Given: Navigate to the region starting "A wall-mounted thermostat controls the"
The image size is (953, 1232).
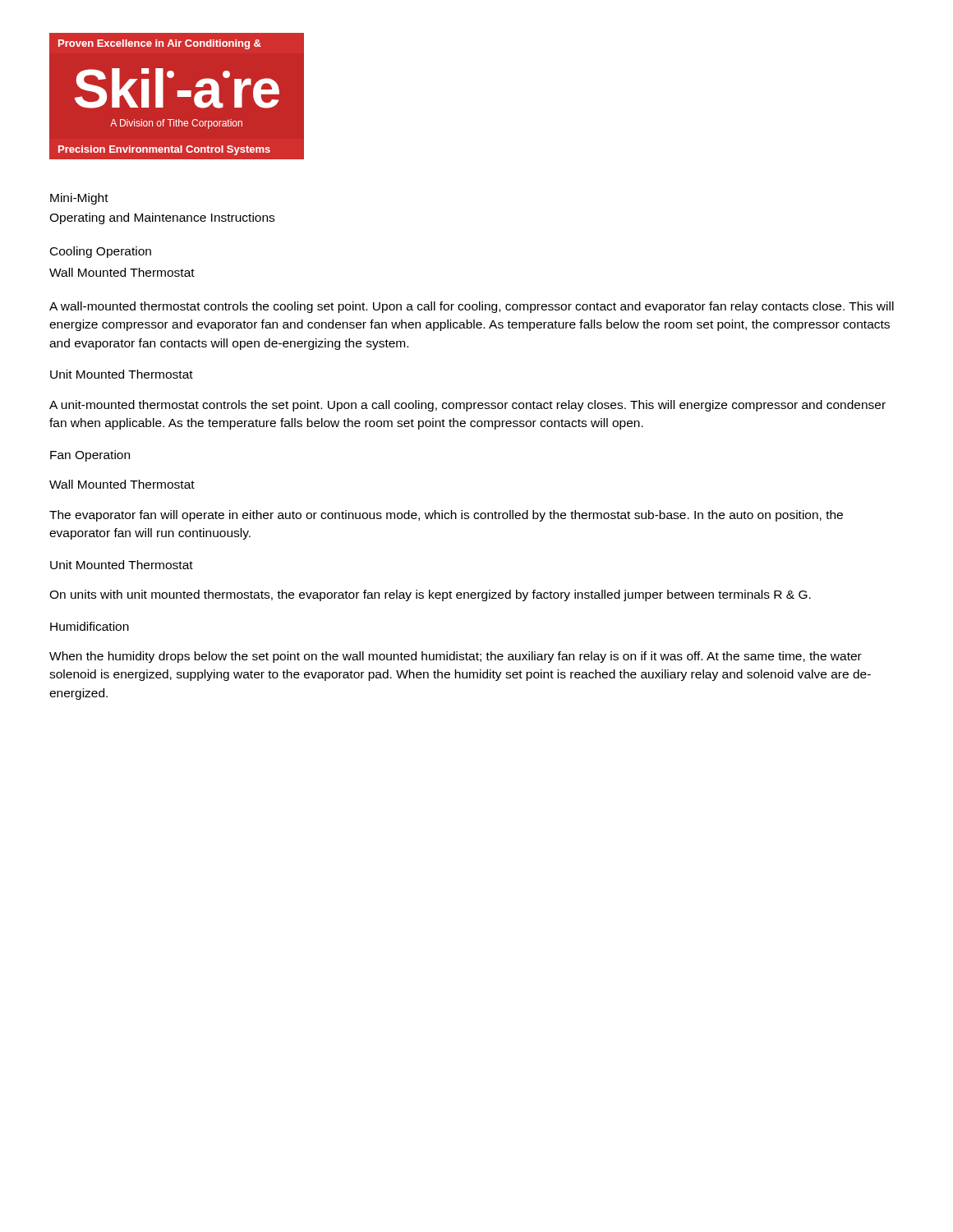Looking at the screenshot, I should point(472,324).
